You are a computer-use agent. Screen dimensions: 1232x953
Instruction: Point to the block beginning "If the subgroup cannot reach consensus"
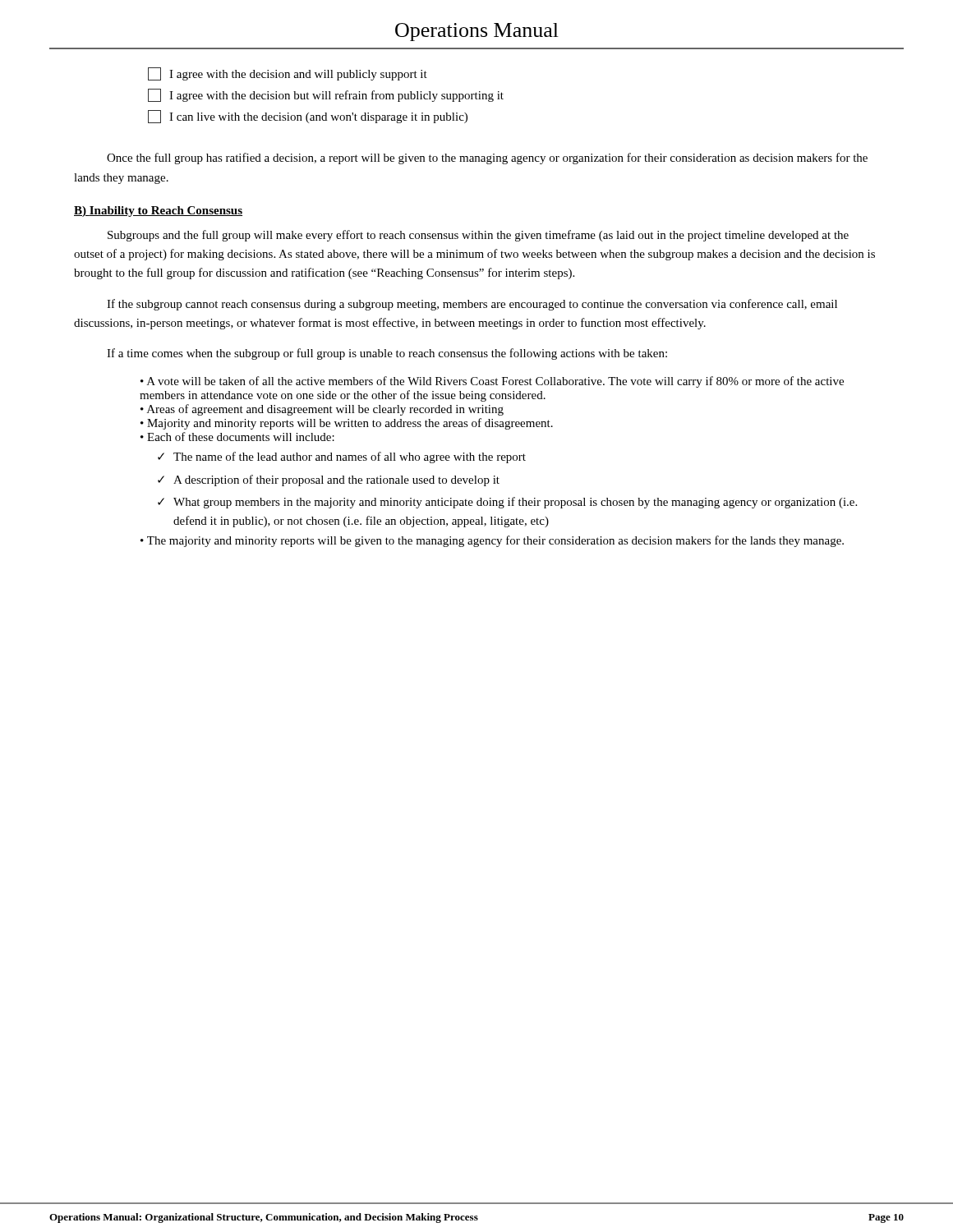[476, 314]
